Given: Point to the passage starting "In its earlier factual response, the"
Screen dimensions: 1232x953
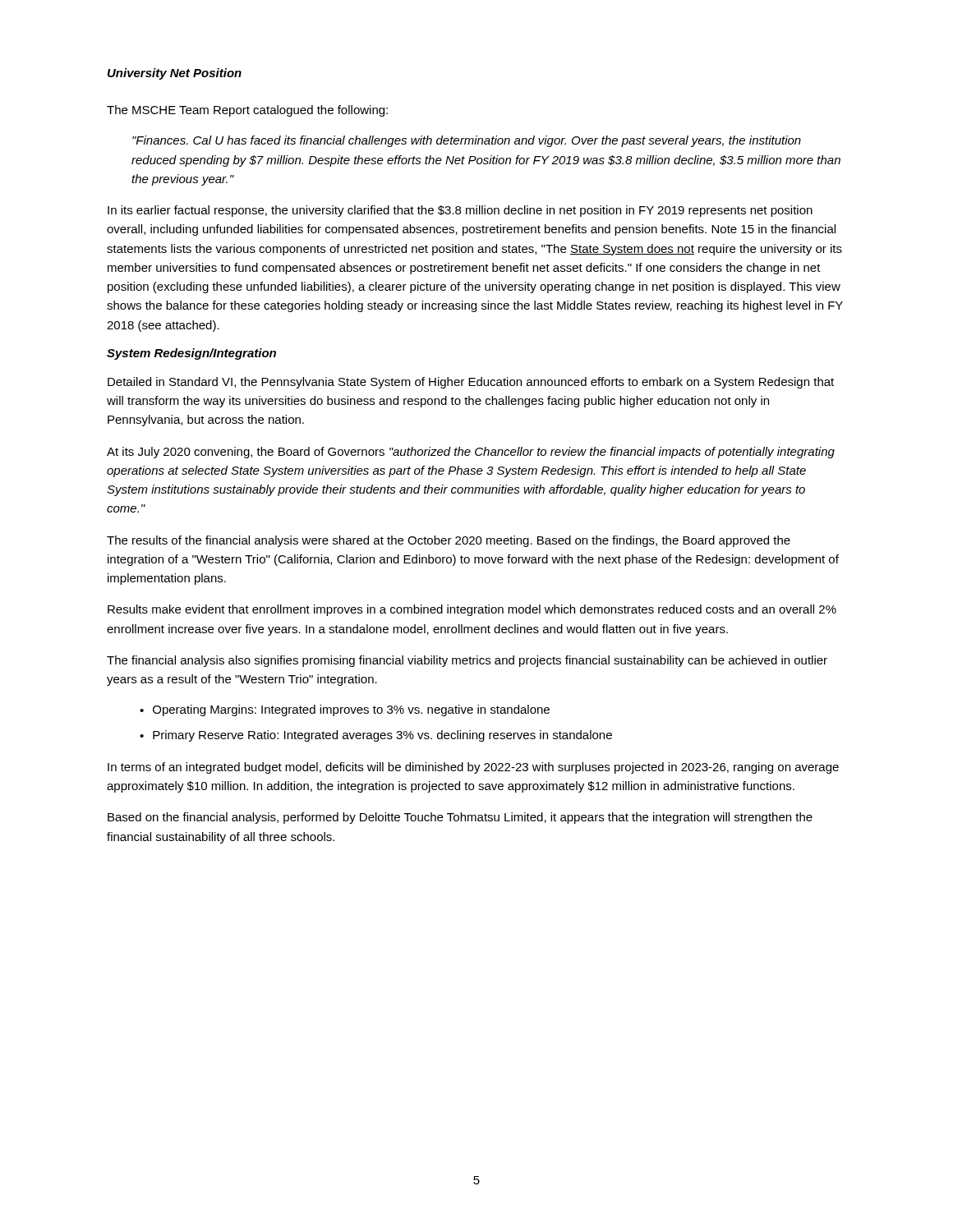Looking at the screenshot, I should (x=476, y=267).
